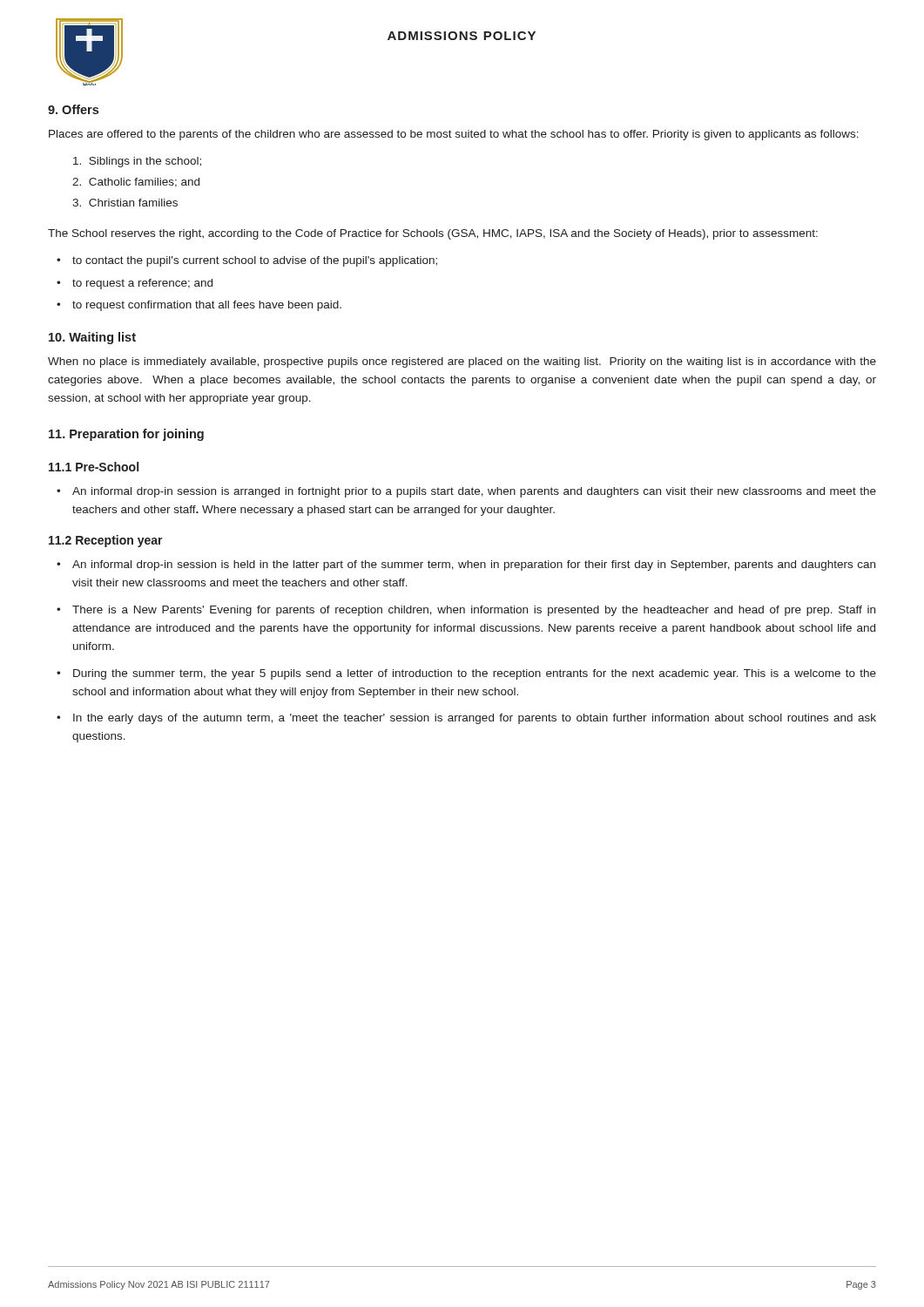The image size is (924, 1307).
Task: Point to the region starting "• During the summer term, the year 5"
Action: [466, 681]
